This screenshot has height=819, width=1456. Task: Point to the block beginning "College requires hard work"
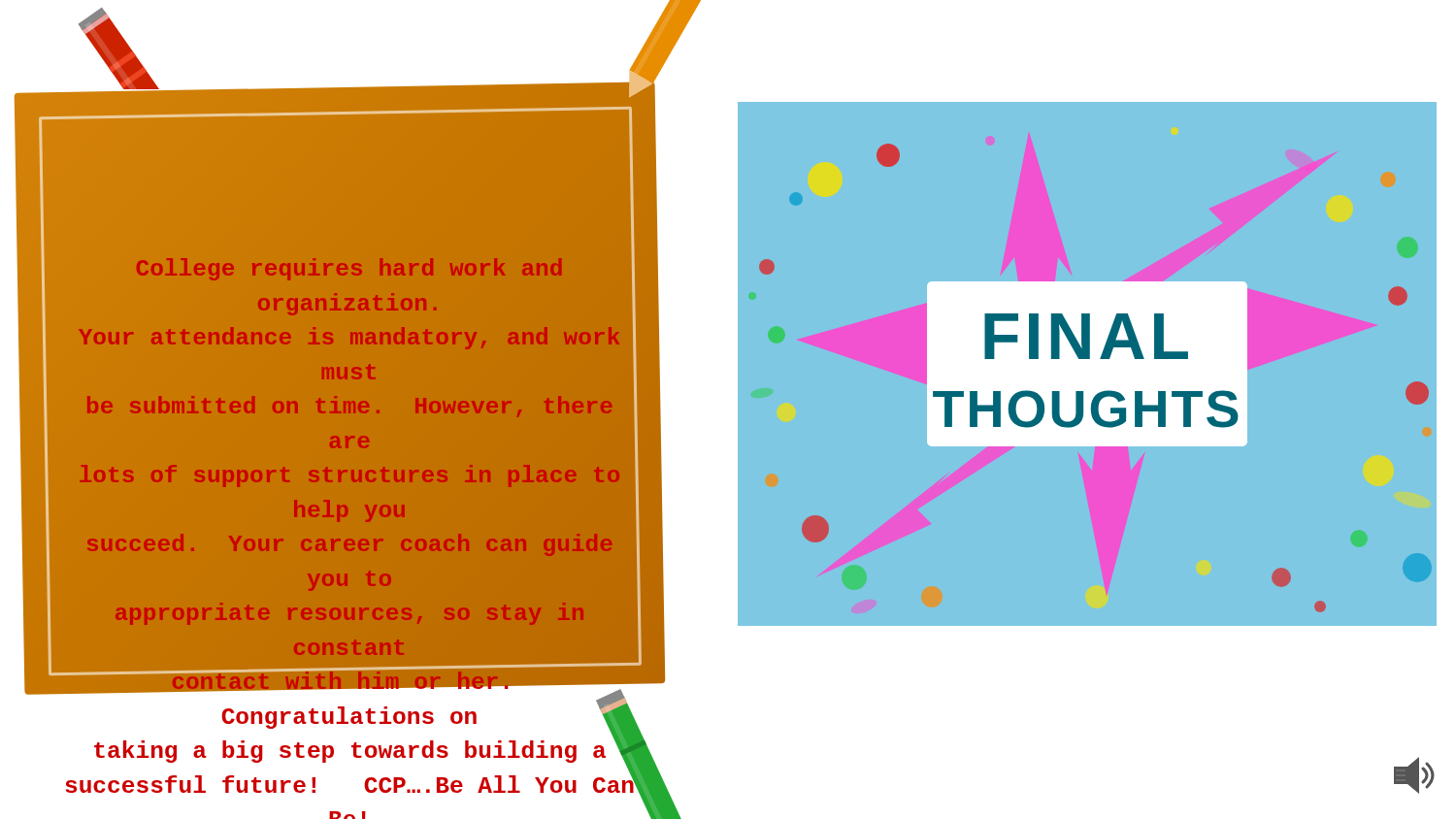coord(349,536)
